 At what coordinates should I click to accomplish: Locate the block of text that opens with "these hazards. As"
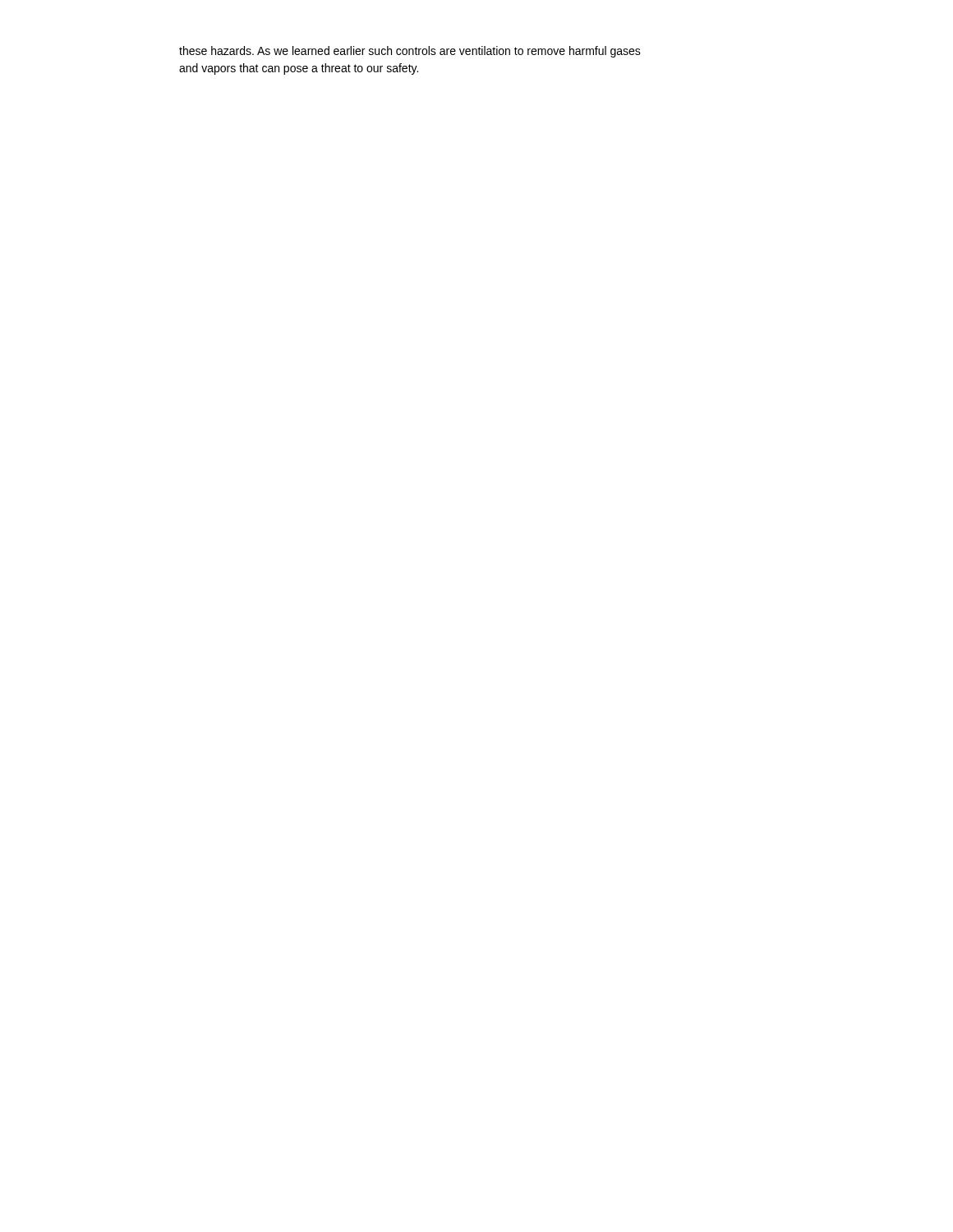tap(410, 60)
